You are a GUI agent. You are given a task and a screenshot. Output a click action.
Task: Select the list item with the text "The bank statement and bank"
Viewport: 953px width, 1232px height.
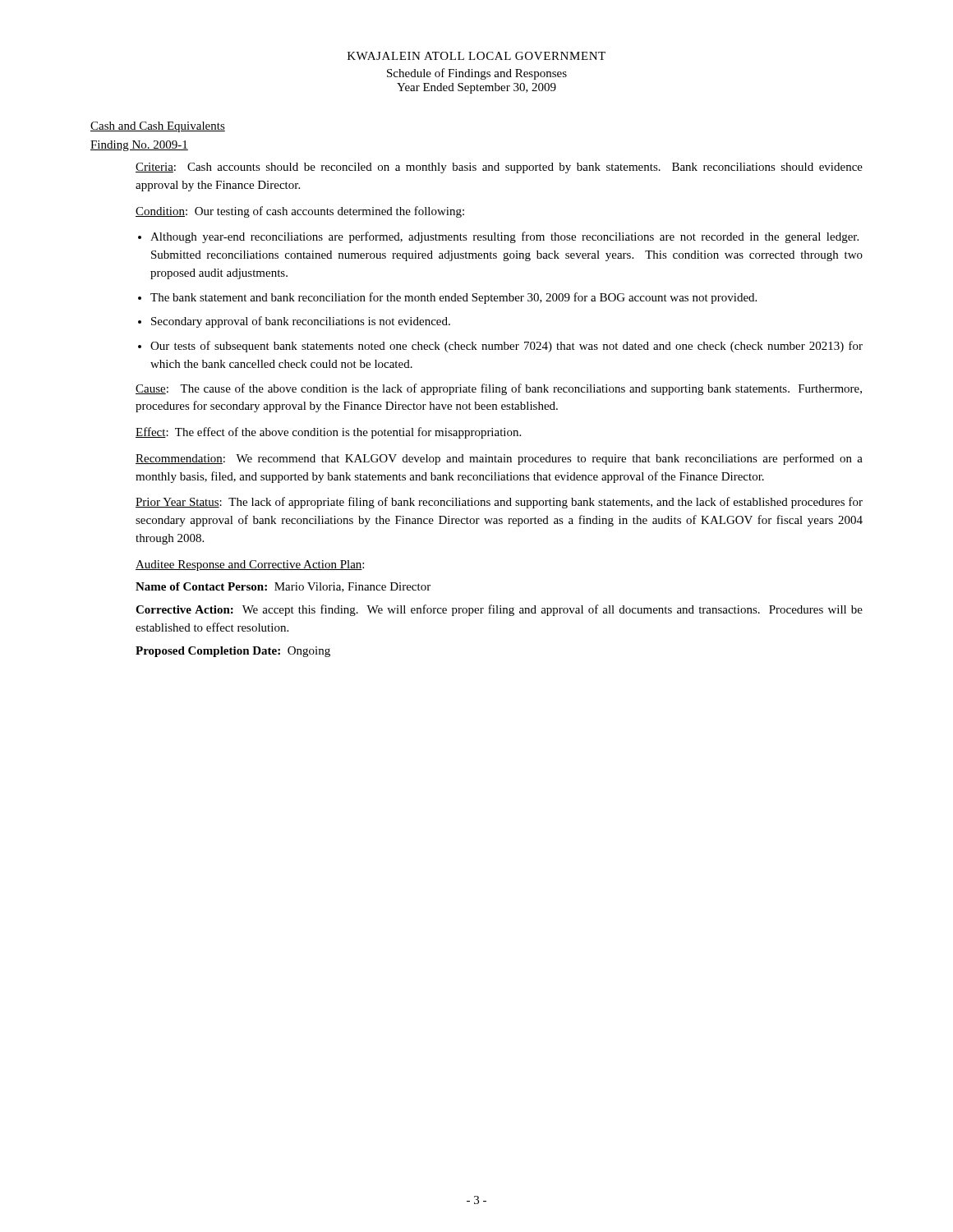[454, 297]
